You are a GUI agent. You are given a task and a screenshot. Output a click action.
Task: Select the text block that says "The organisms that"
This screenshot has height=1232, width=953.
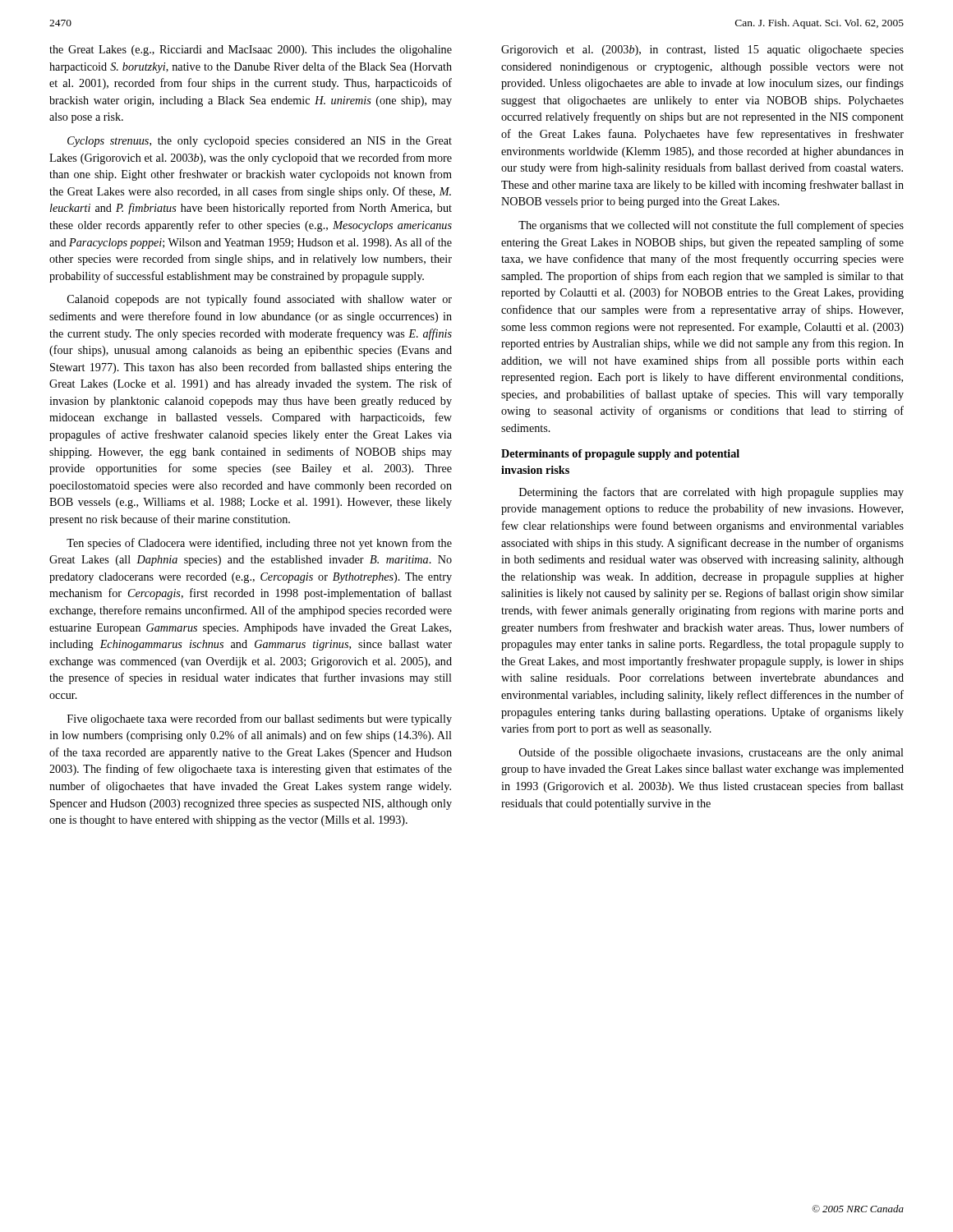[x=702, y=327]
